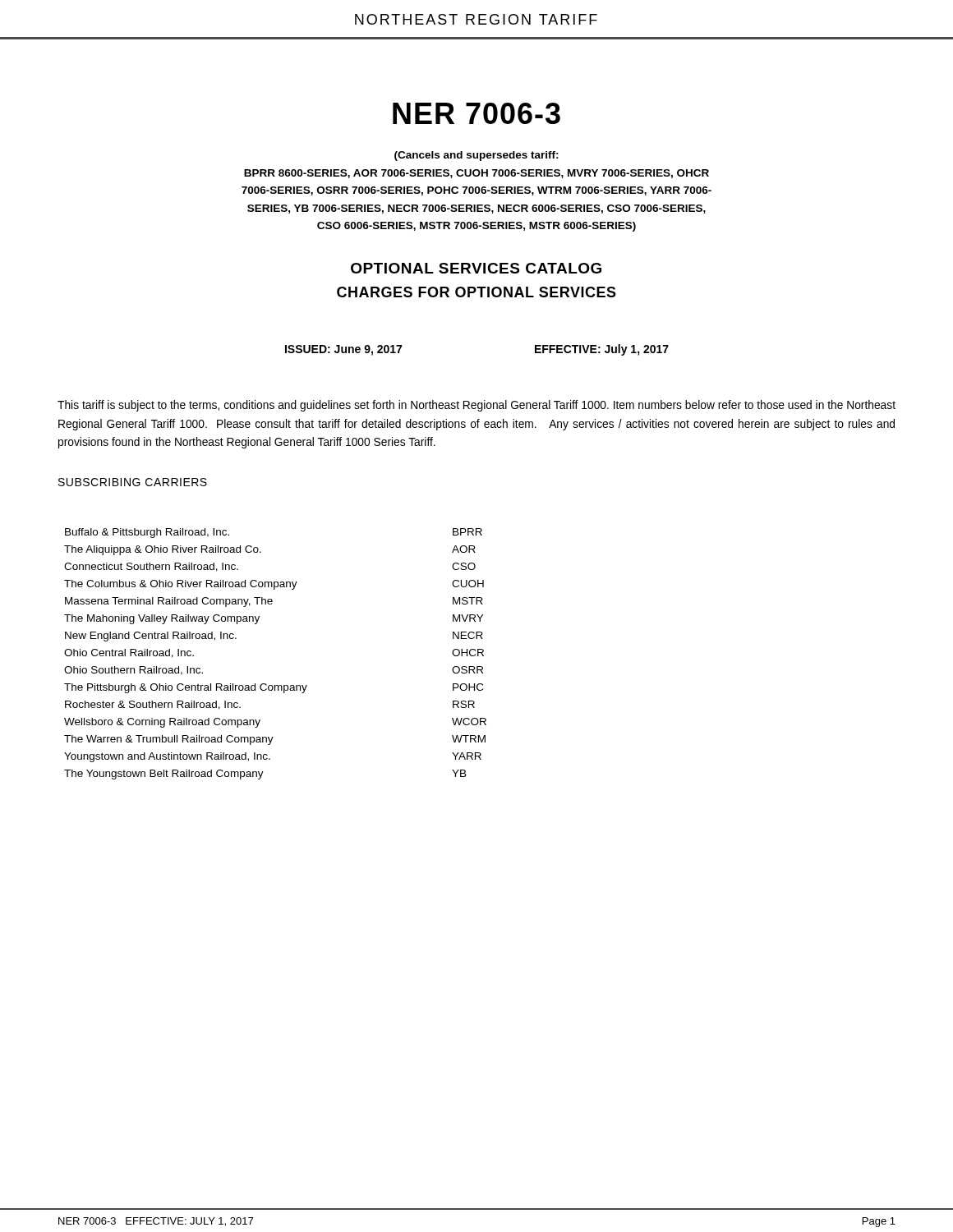
Task: Locate the block starting "This tariff is subject to"
Action: [x=476, y=424]
